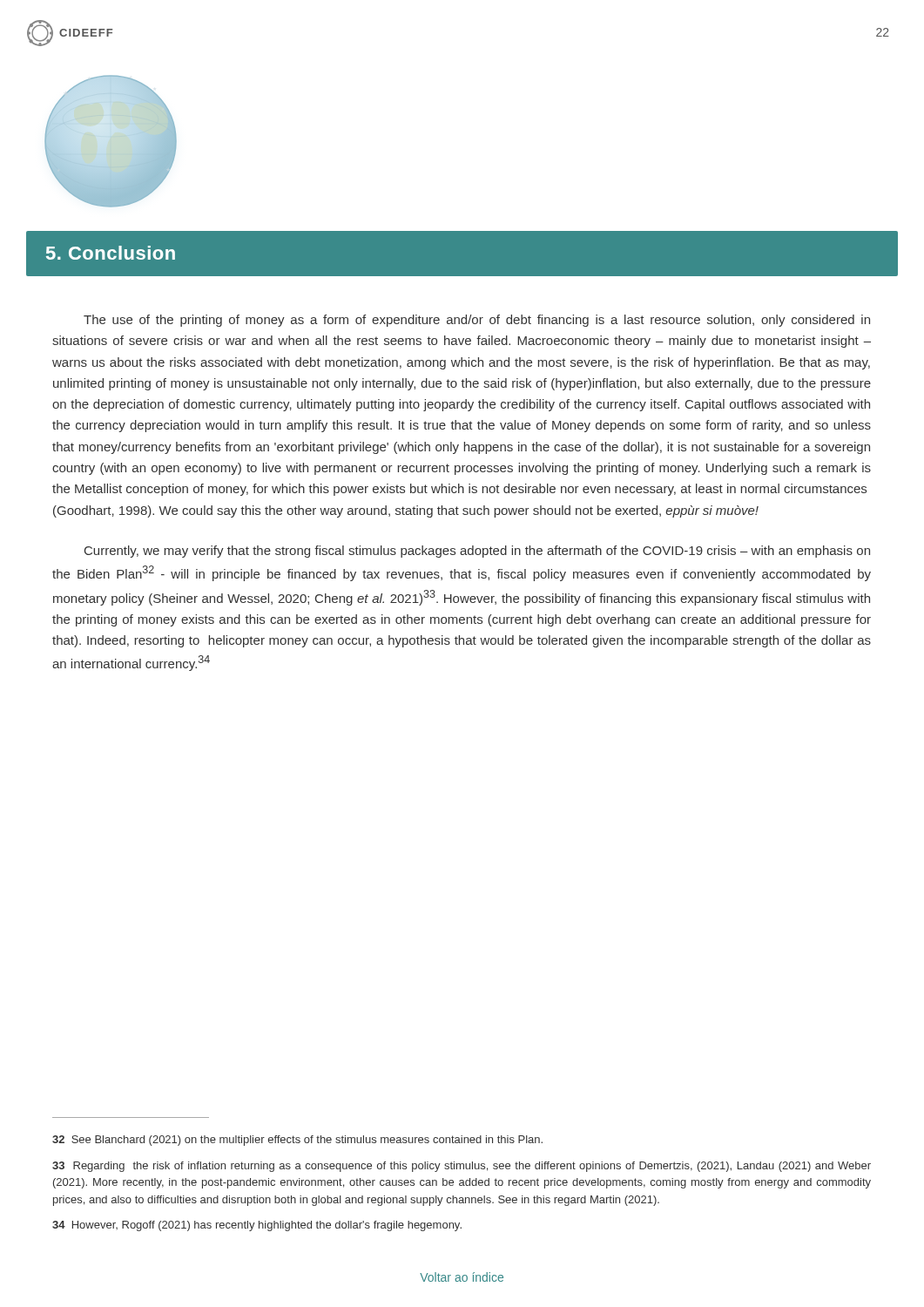Viewport: 924px width, 1307px height.
Task: Click on the footnote that says "32 See Blanchard"
Action: (298, 1139)
